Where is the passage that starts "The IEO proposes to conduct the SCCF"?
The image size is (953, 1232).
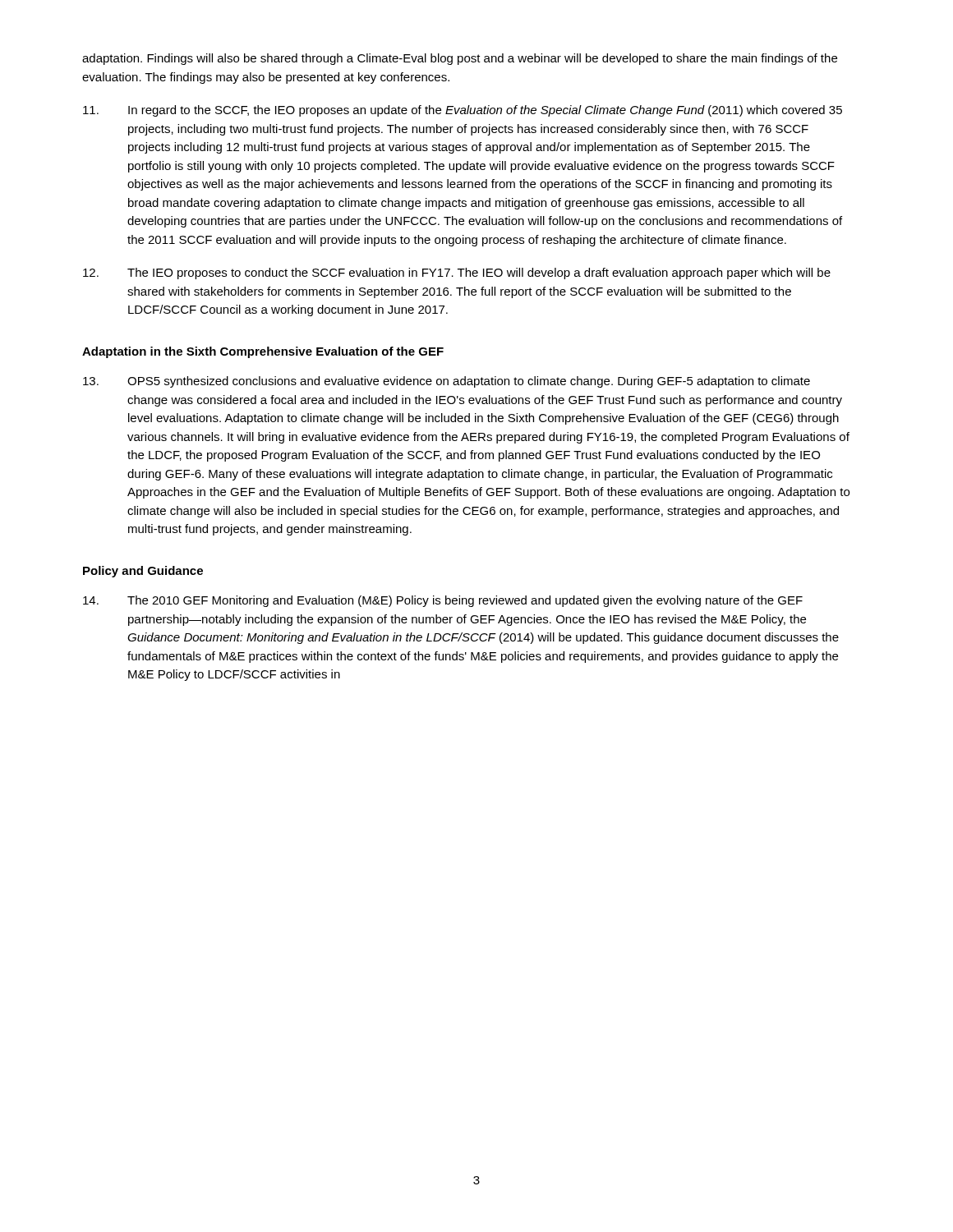tap(466, 291)
